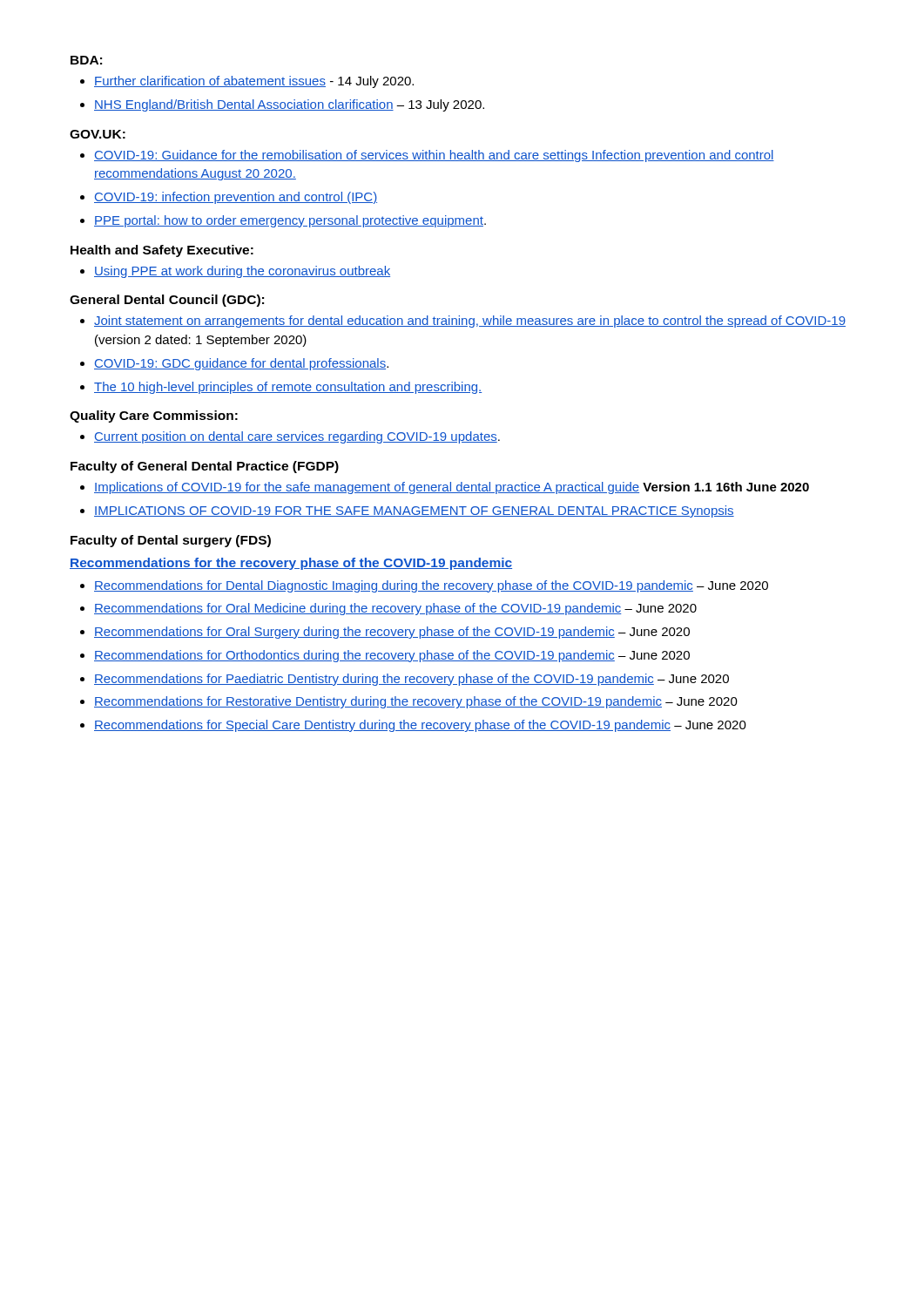The width and height of the screenshot is (924, 1307).
Task: Locate the list item containing "Recommendations for Paediatric Dentistry during the"
Action: point(412,678)
